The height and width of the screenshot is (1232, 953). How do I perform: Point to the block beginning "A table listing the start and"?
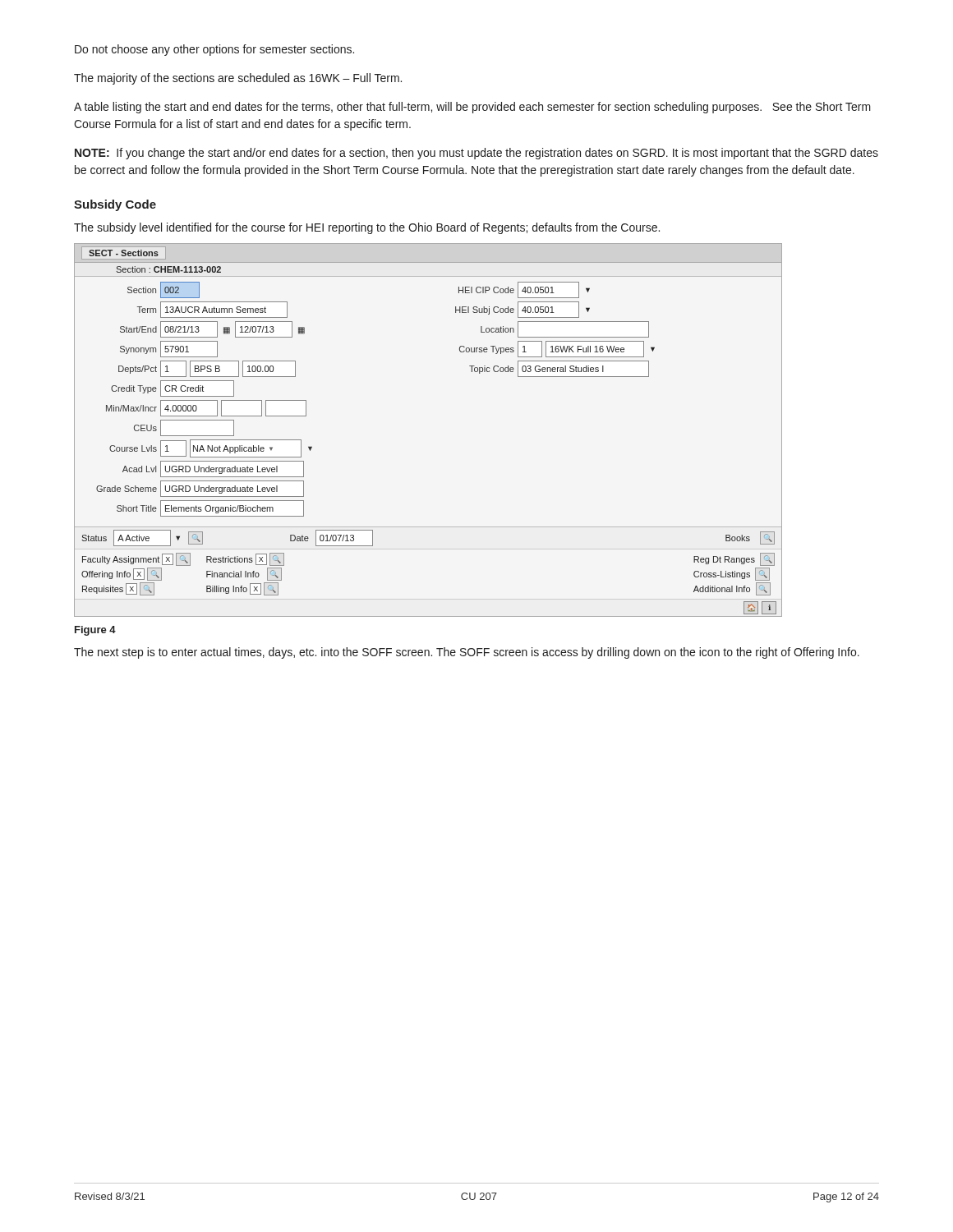(x=472, y=115)
